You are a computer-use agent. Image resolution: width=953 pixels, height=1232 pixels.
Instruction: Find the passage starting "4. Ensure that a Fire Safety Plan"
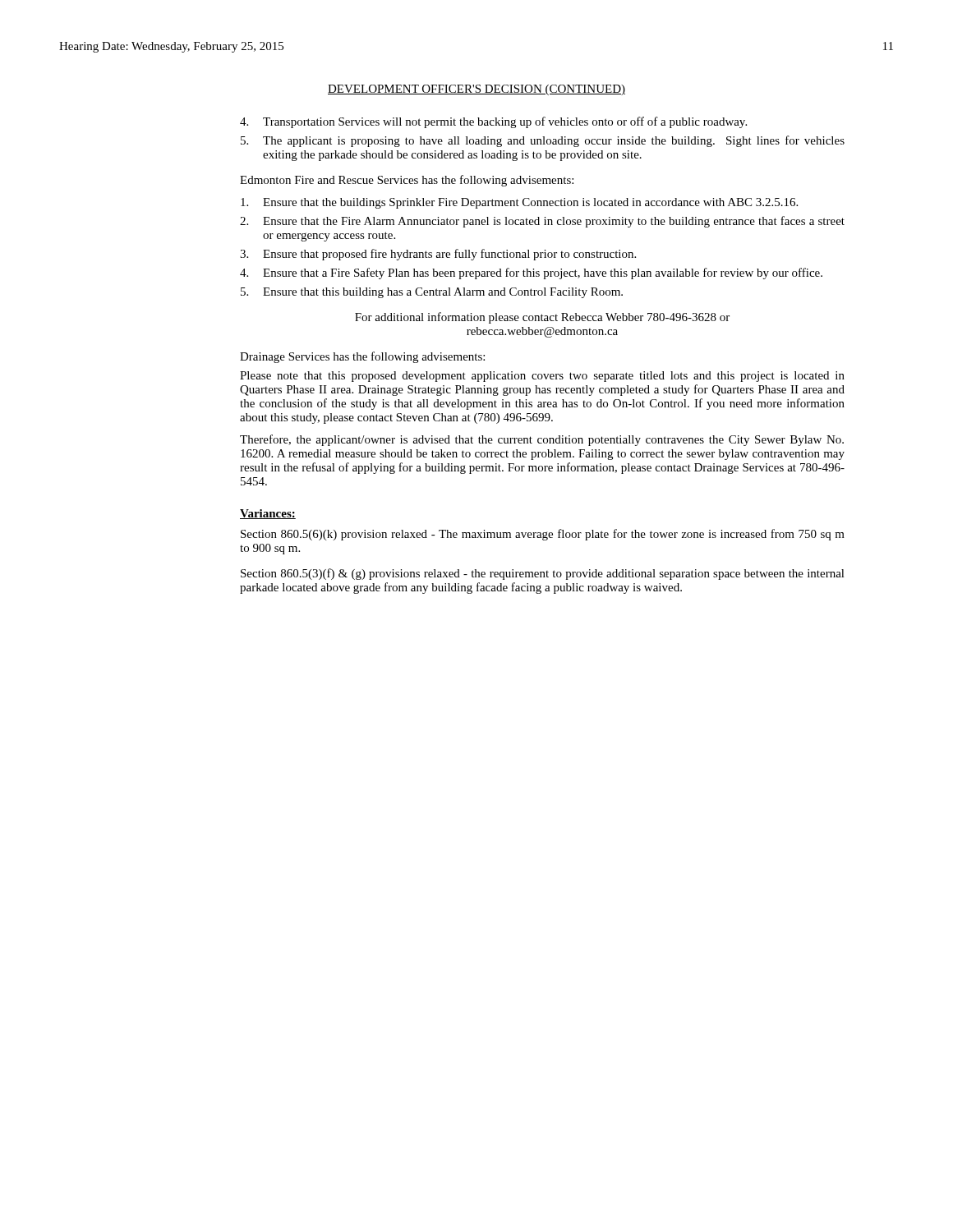pyautogui.click(x=542, y=273)
